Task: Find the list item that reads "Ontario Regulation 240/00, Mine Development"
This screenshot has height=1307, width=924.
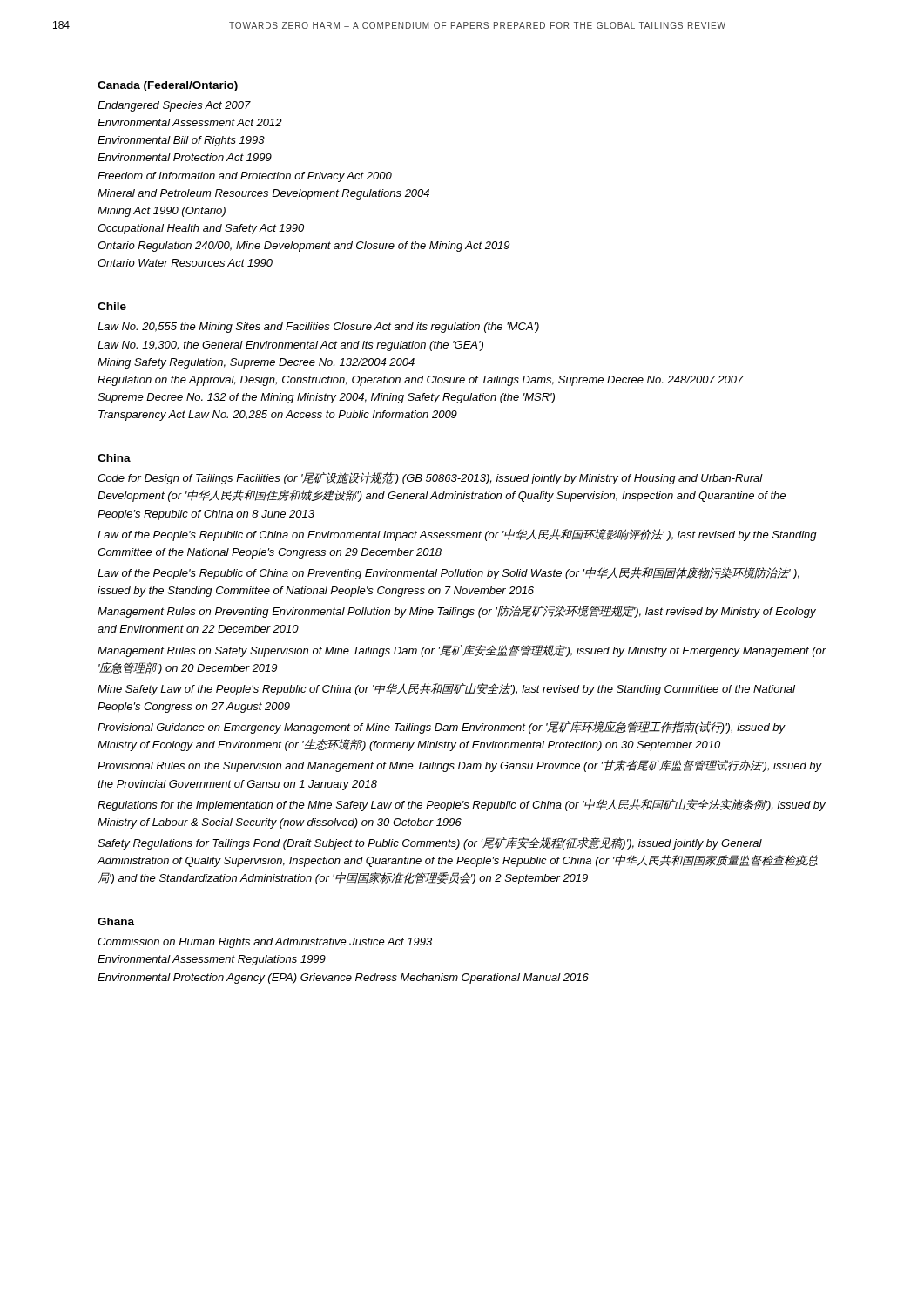Action: (x=304, y=245)
